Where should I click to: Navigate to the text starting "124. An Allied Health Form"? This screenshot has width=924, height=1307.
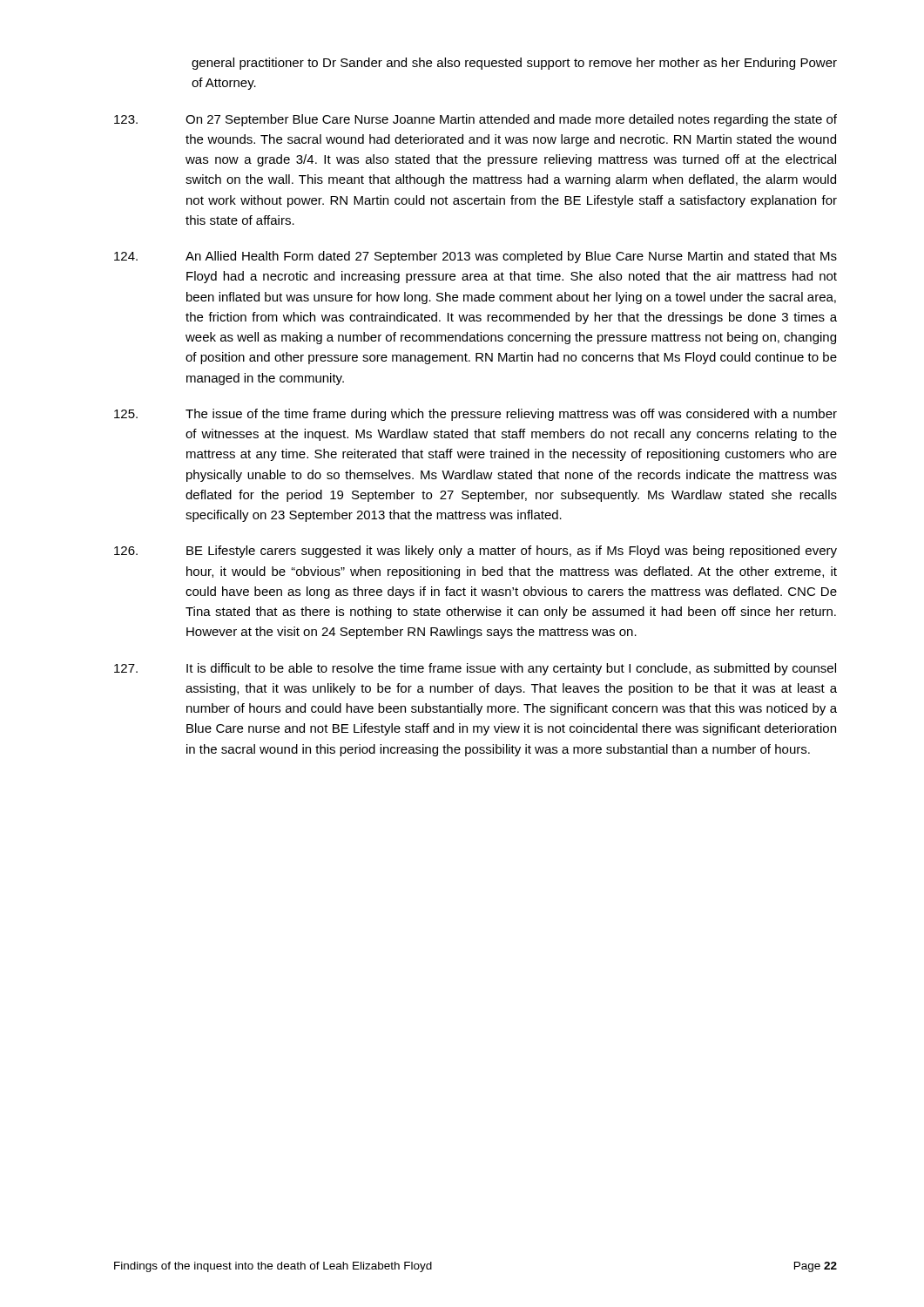(x=475, y=317)
